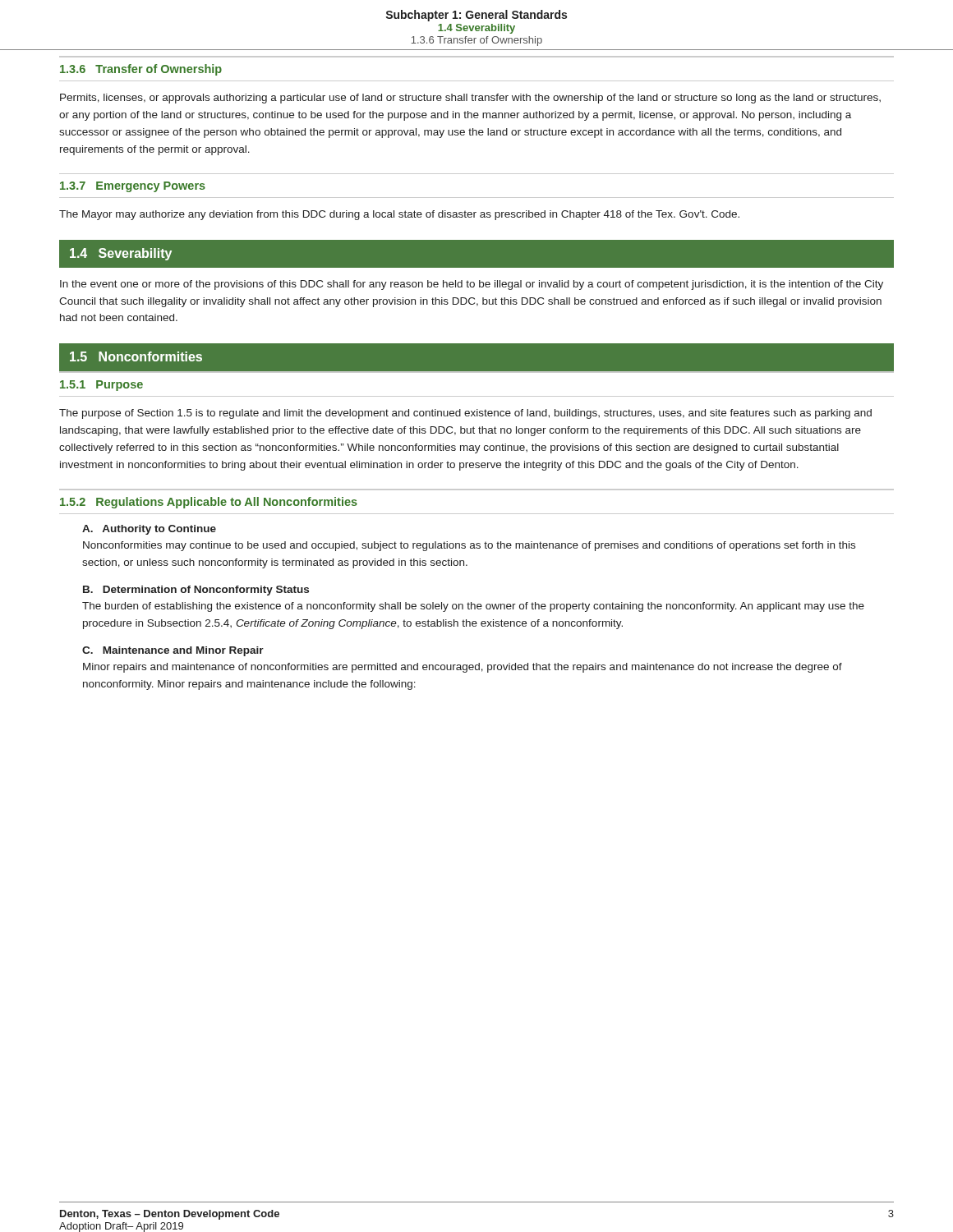Viewport: 953px width, 1232px height.
Task: Select the list item containing "B. Determination of"
Action: 488,608
